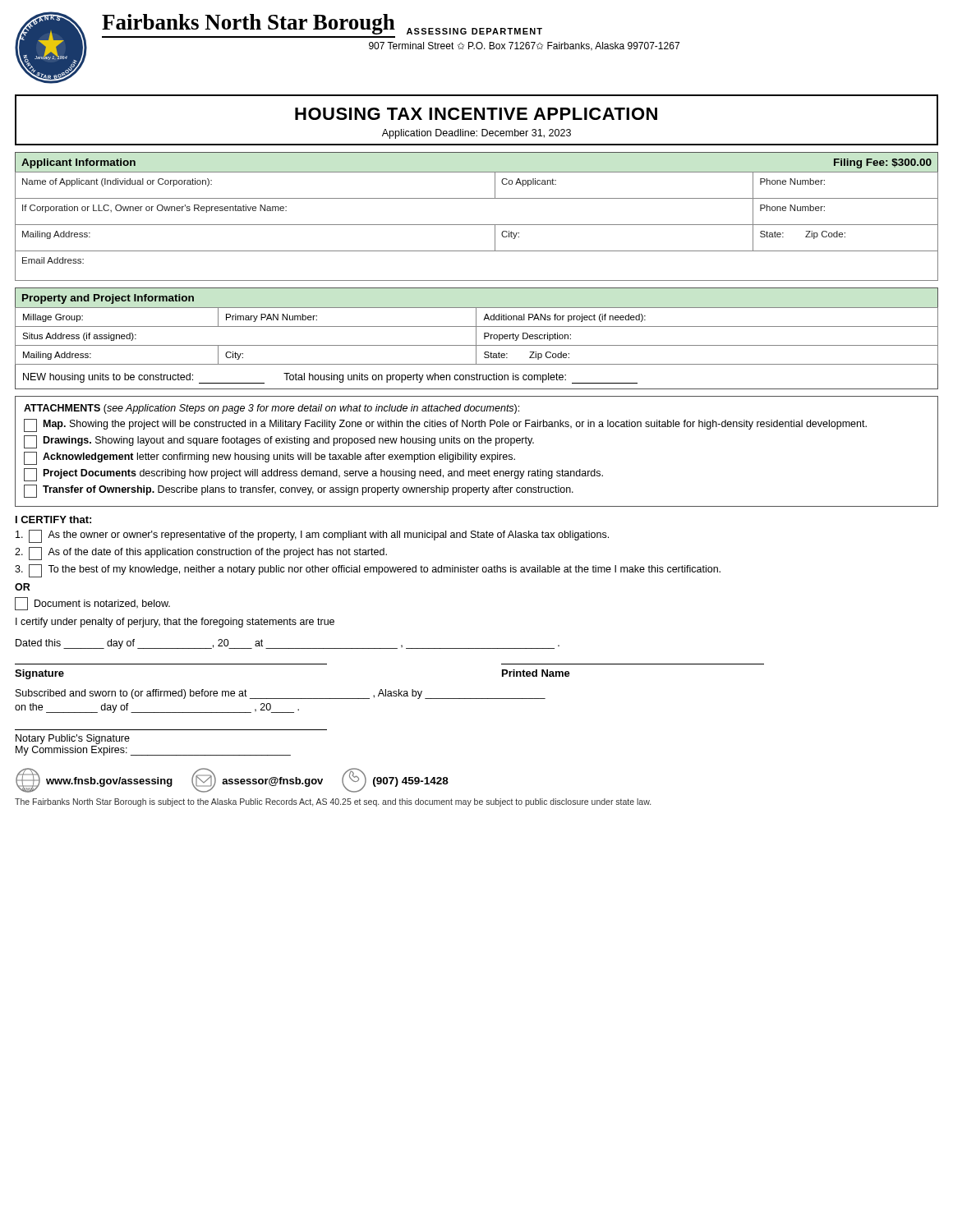Select the caption that says "Application Deadline: December"
Viewport: 953px width, 1232px height.
click(476, 133)
